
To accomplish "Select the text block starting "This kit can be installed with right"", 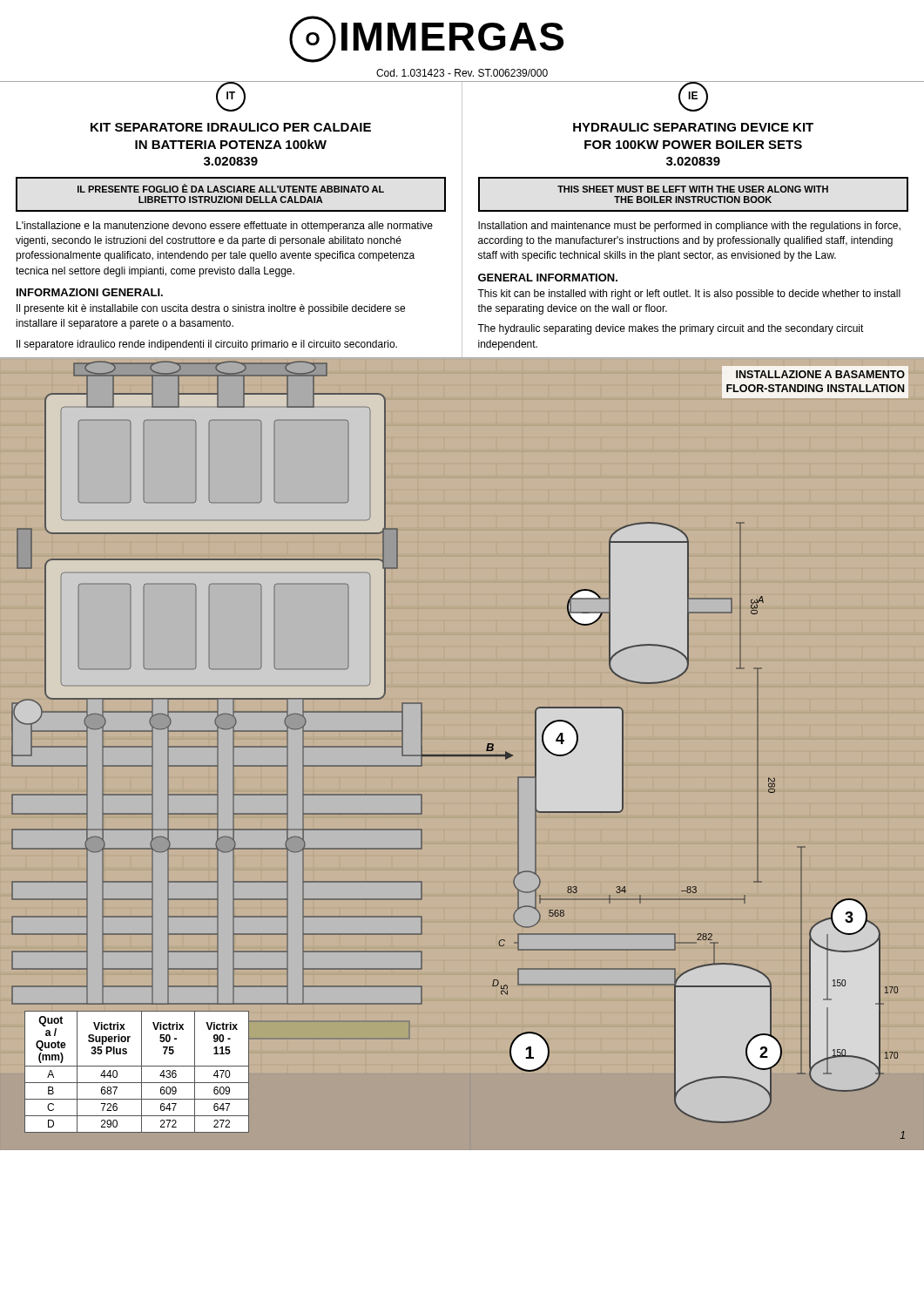I will pyautogui.click(x=689, y=301).
